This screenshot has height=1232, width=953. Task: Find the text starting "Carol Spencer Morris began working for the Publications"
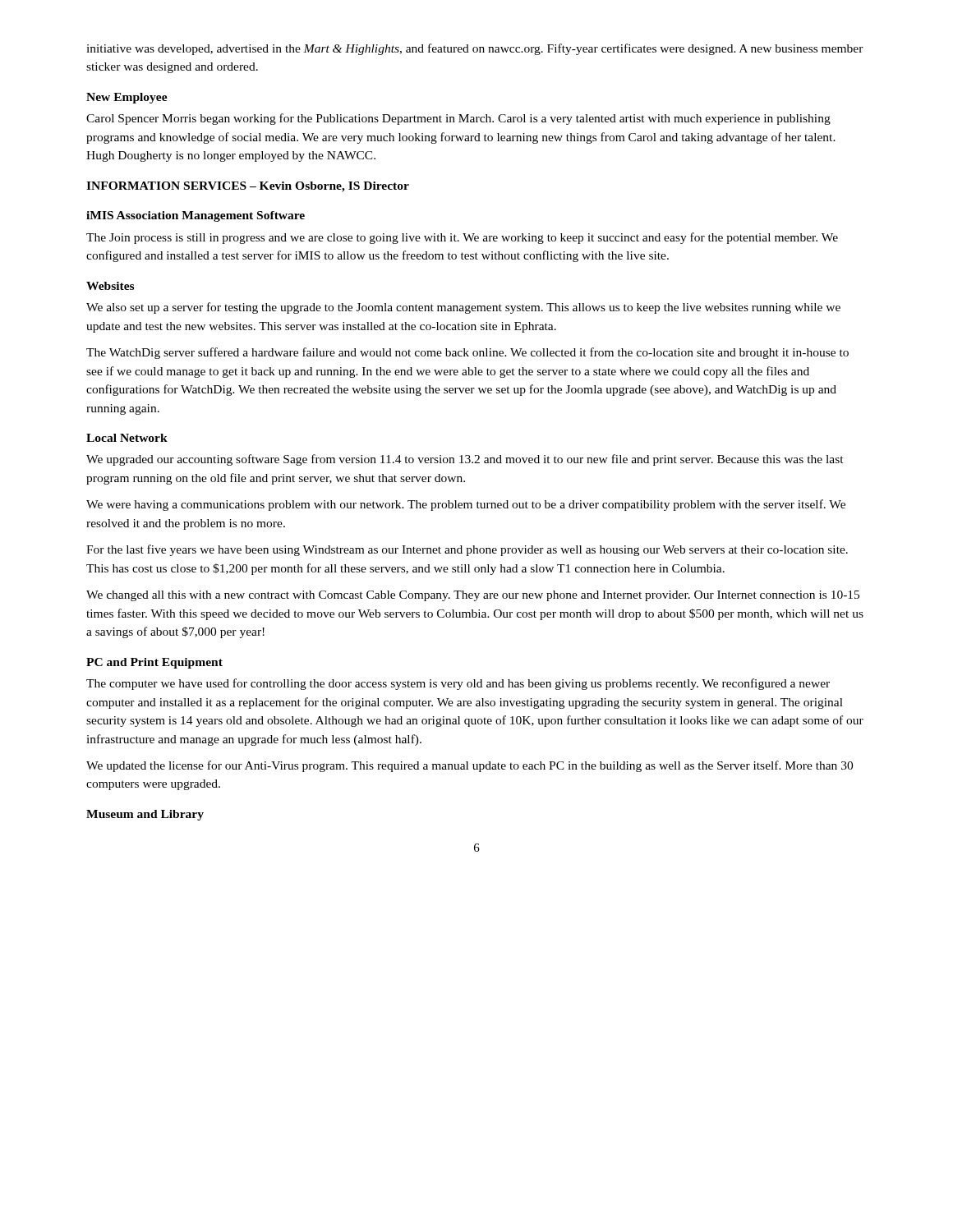pyautogui.click(x=461, y=137)
